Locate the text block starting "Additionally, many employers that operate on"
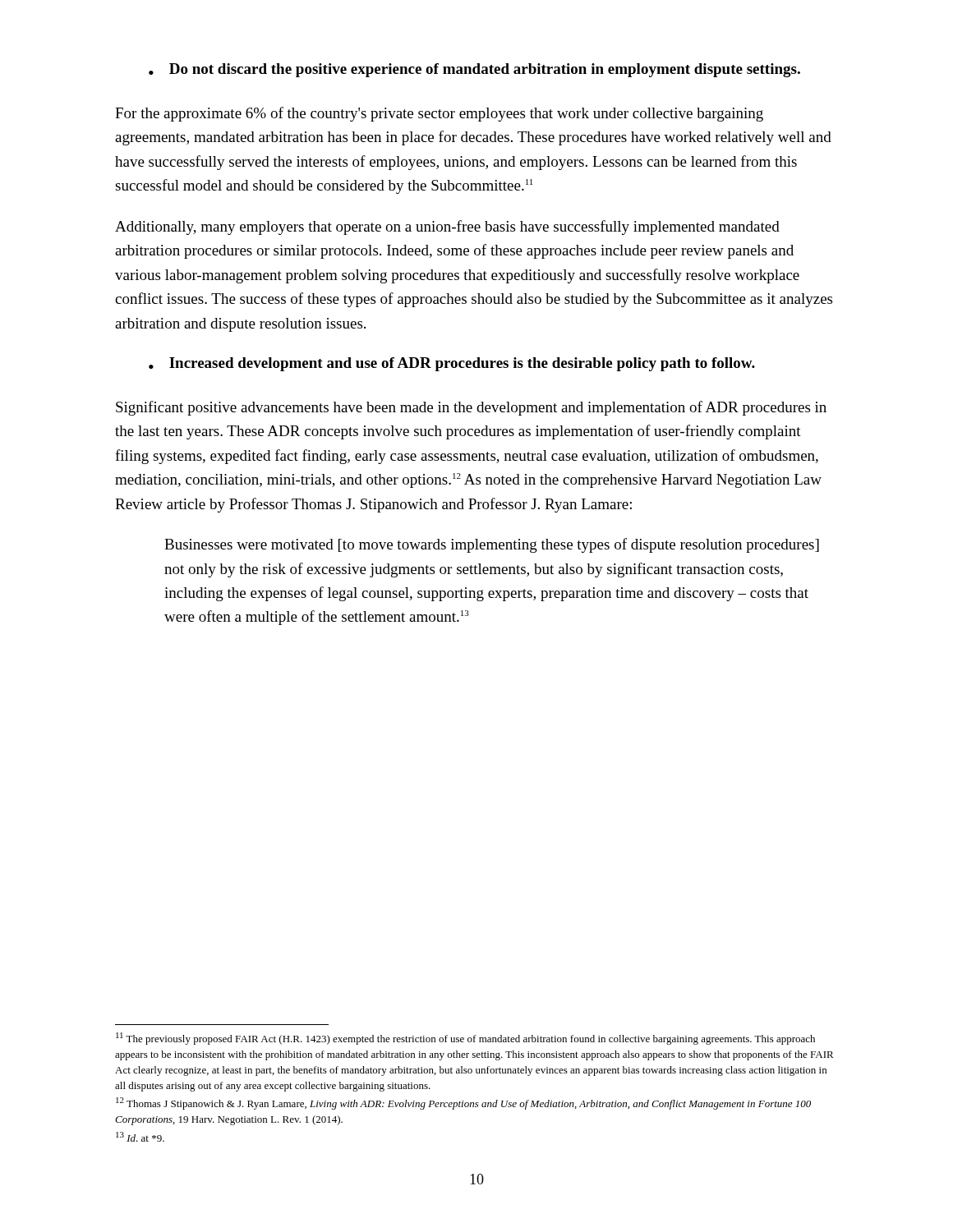This screenshot has height=1232, width=953. (x=474, y=274)
